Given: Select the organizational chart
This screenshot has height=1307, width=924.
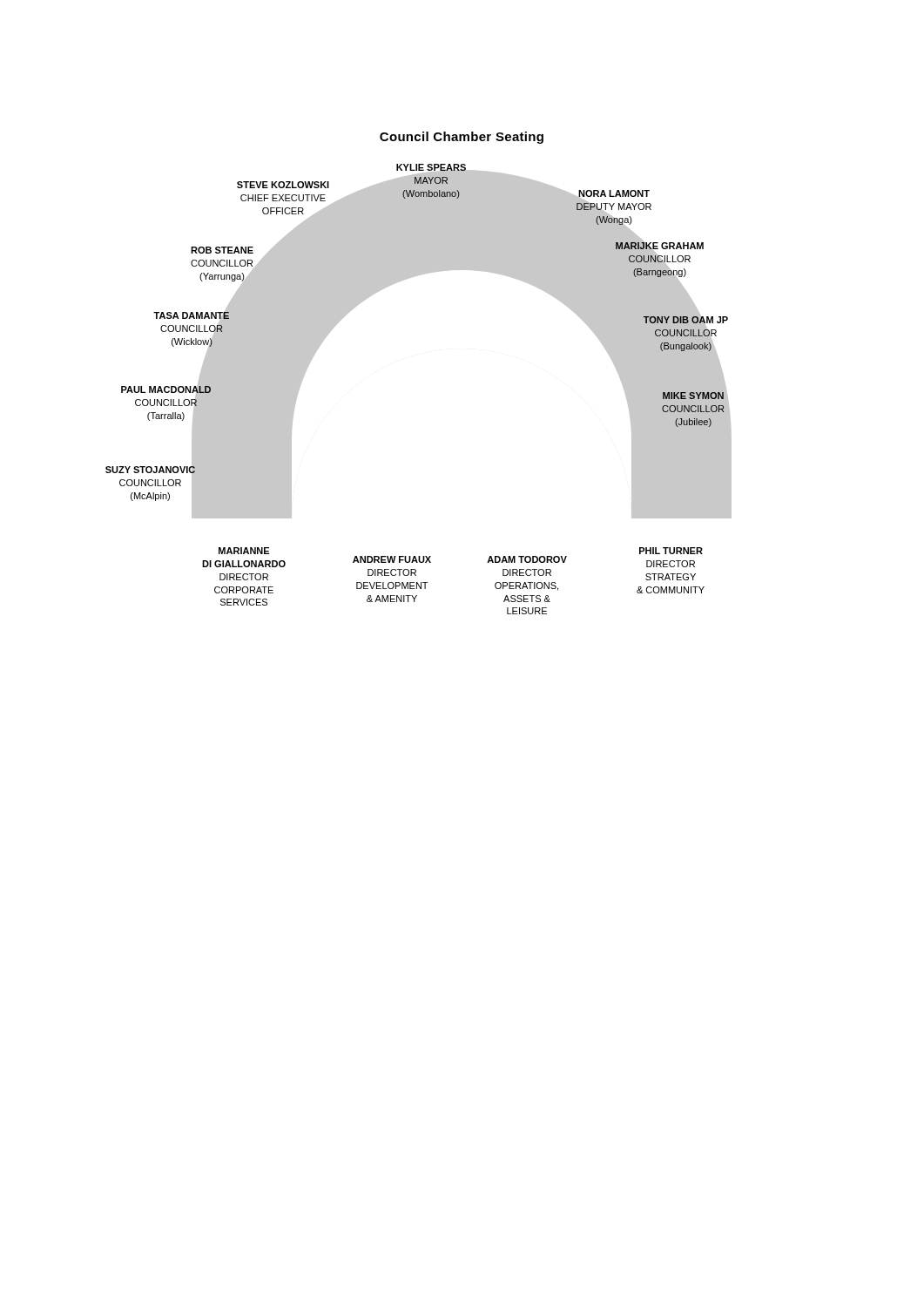Looking at the screenshot, I should [x=462, y=396].
